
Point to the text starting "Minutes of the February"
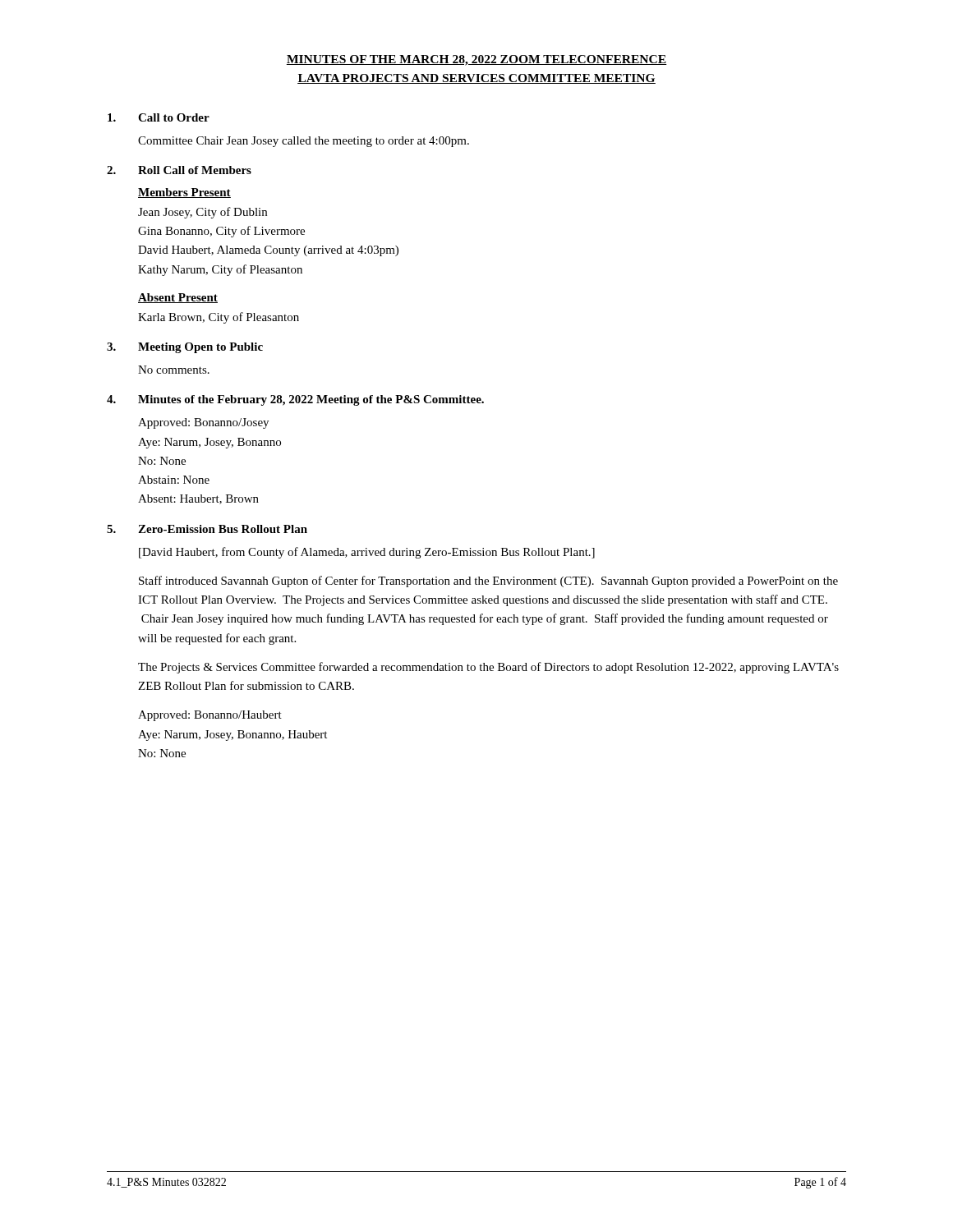[x=311, y=399]
